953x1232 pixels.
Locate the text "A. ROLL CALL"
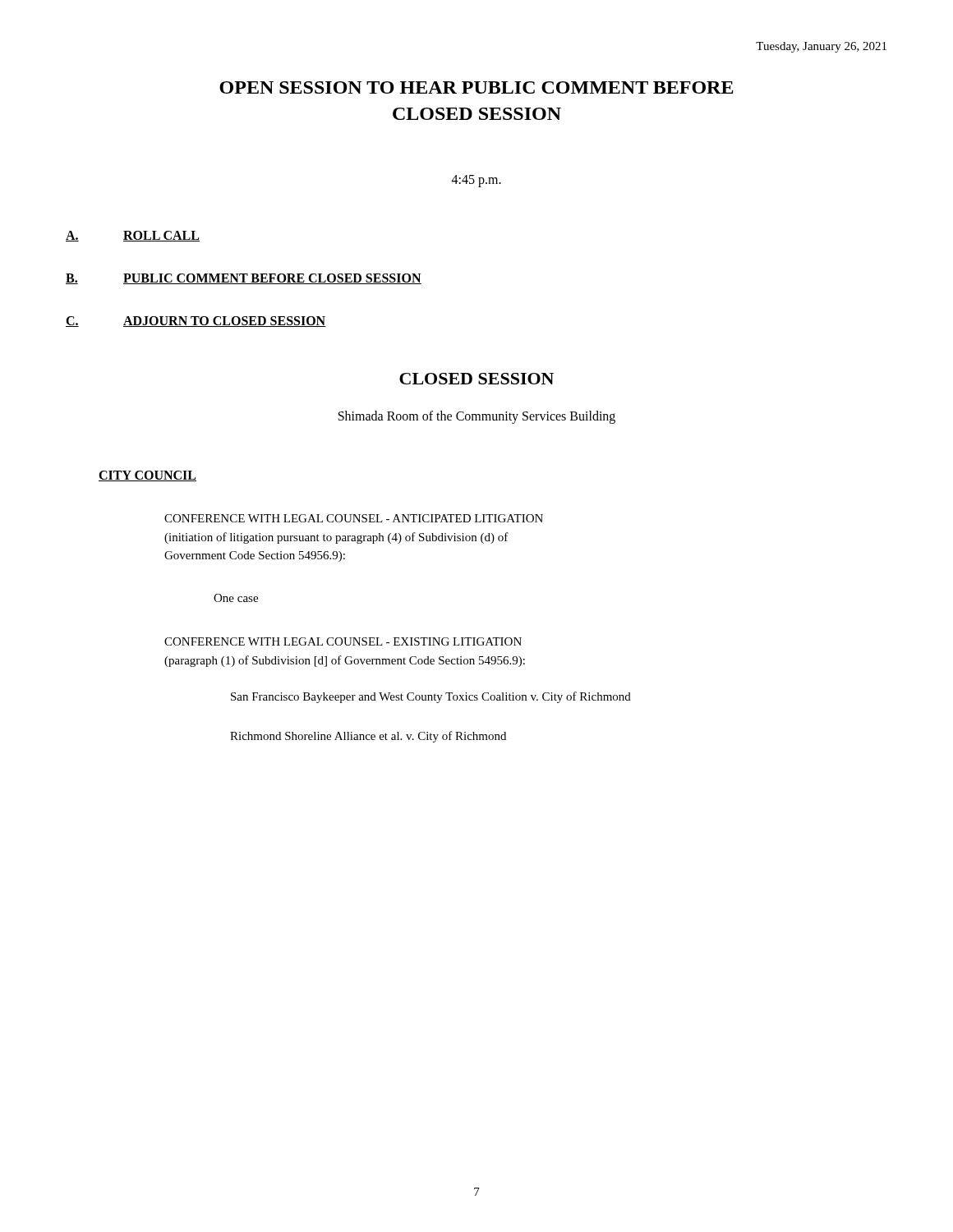[x=133, y=236]
